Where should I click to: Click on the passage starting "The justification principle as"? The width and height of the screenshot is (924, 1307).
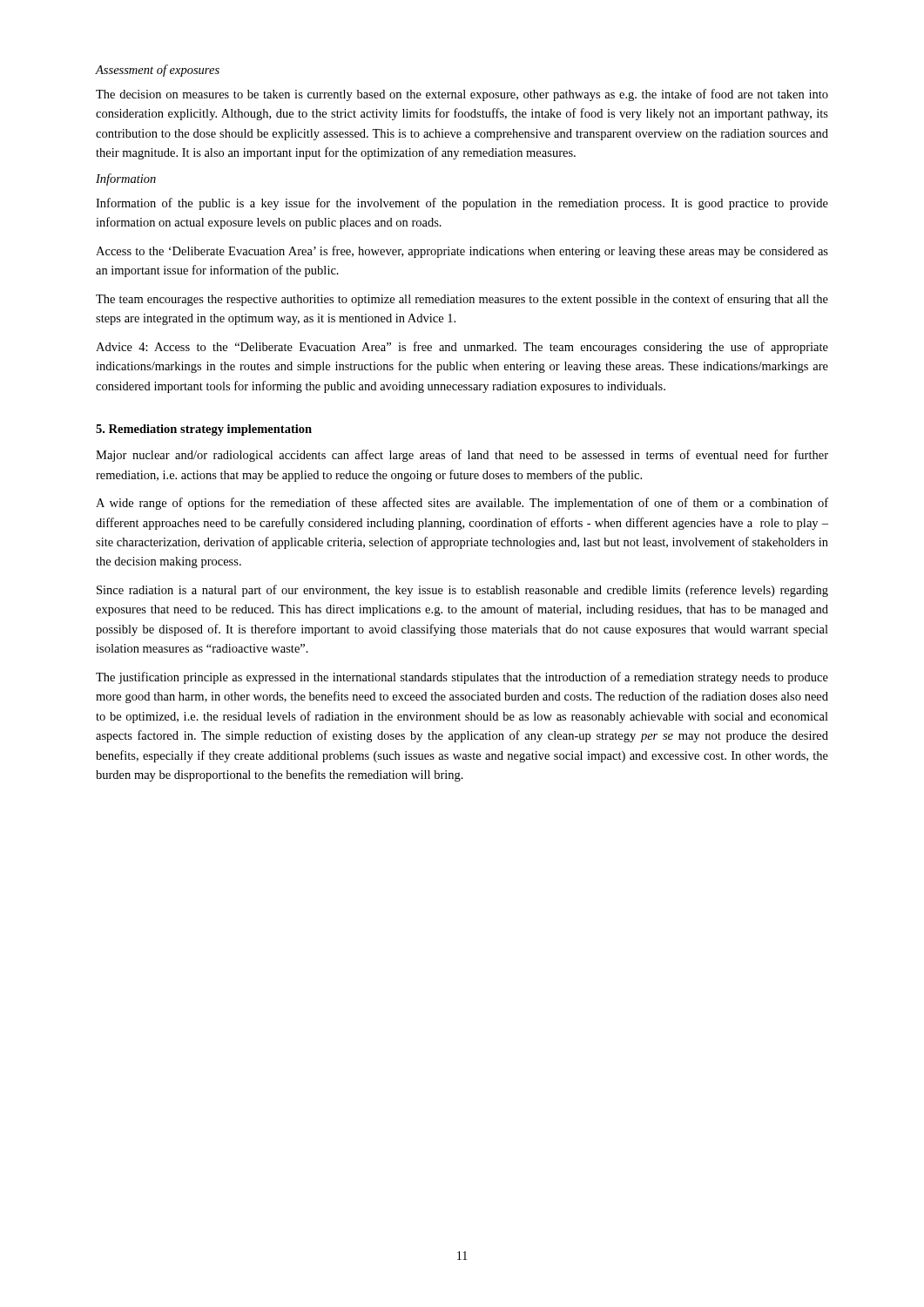pyautogui.click(x=462, y=726)
